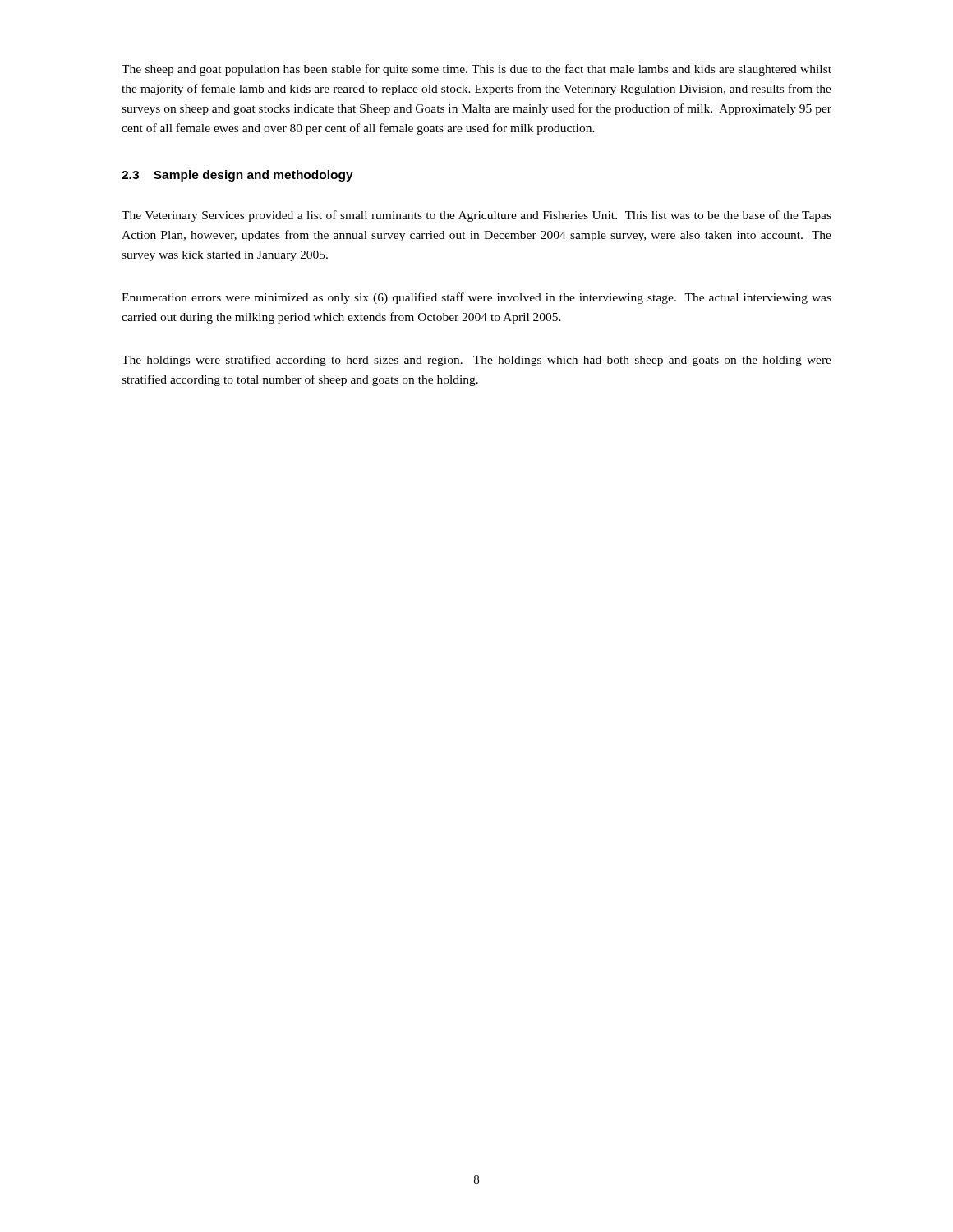Viewport: 953px width, 1232px height.
Task: Select the text block containing "The Veterinary Services provided a list"
Action: pos(476,235)
